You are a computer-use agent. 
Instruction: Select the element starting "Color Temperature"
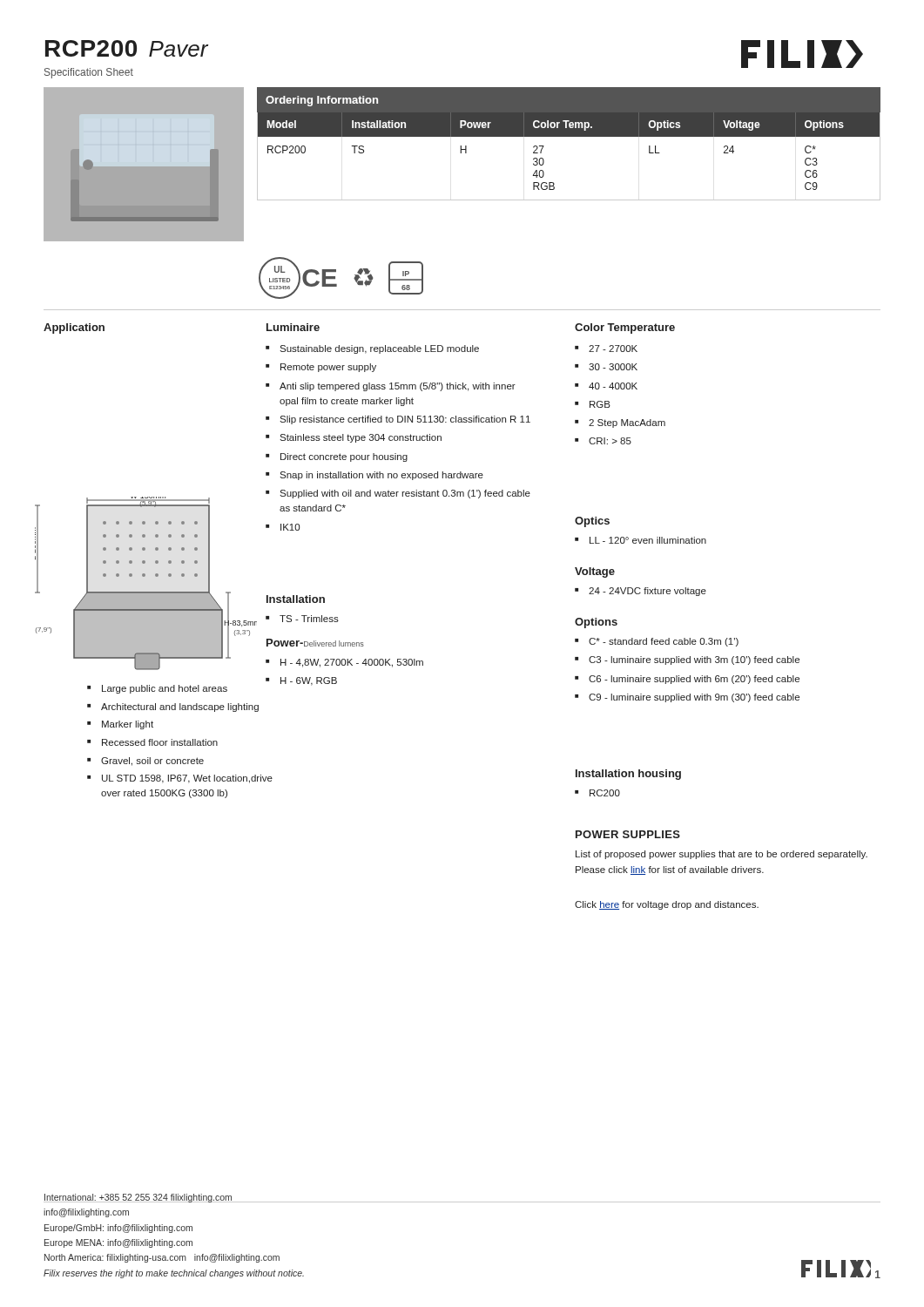(625, 327)
